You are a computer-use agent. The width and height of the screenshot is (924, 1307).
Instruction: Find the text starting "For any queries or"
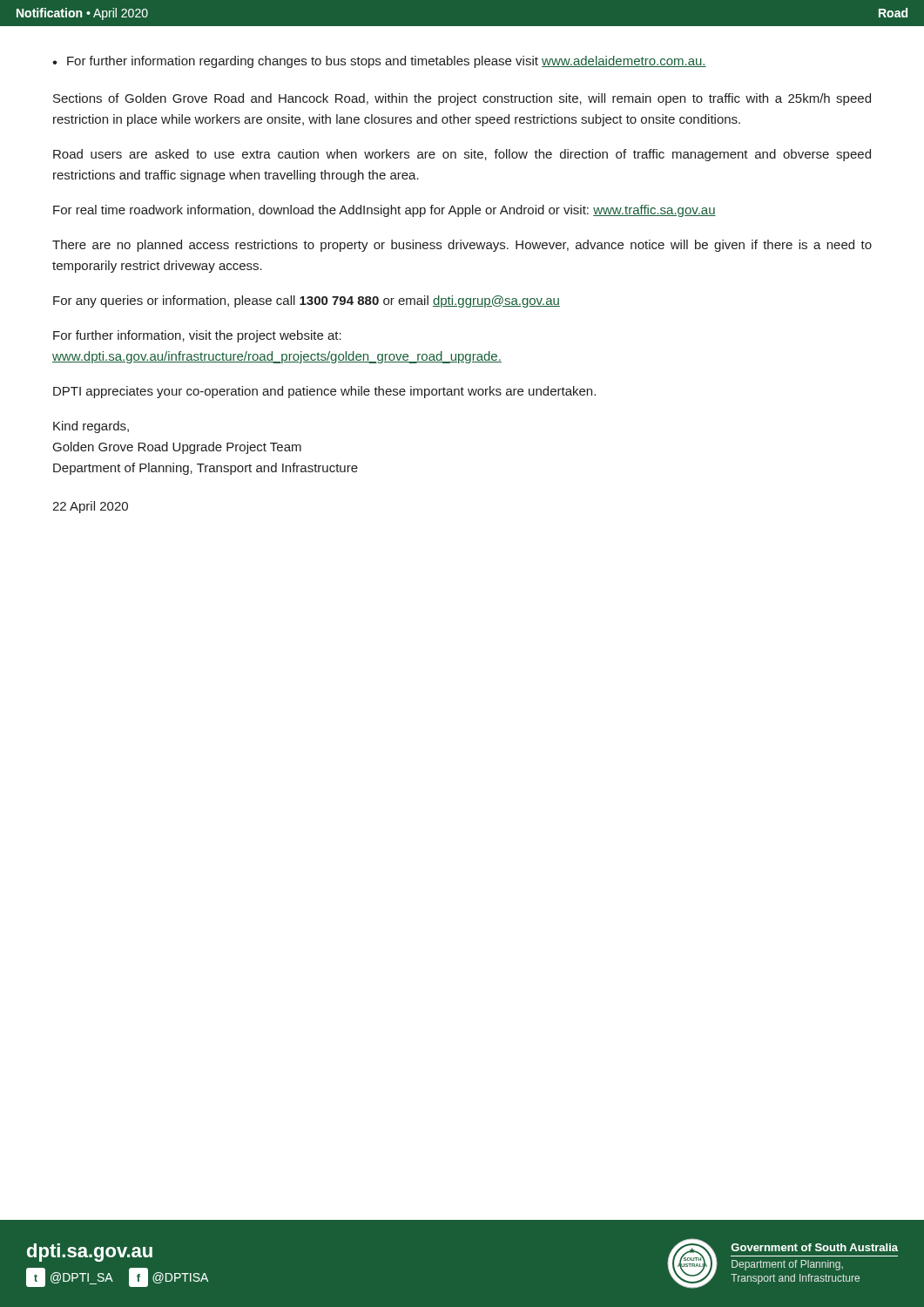[x=306, y=300]
